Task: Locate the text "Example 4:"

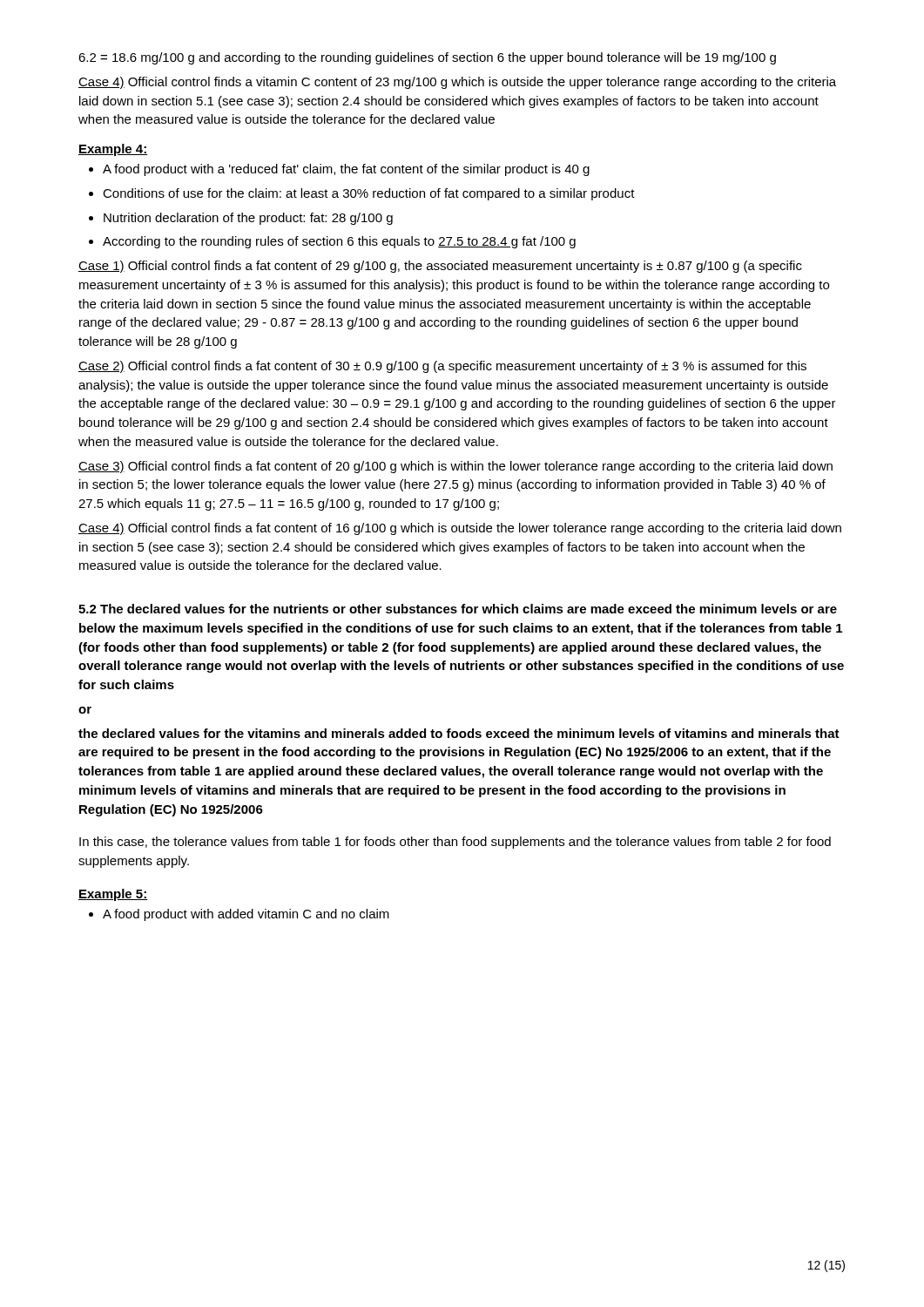Action: 113,149
